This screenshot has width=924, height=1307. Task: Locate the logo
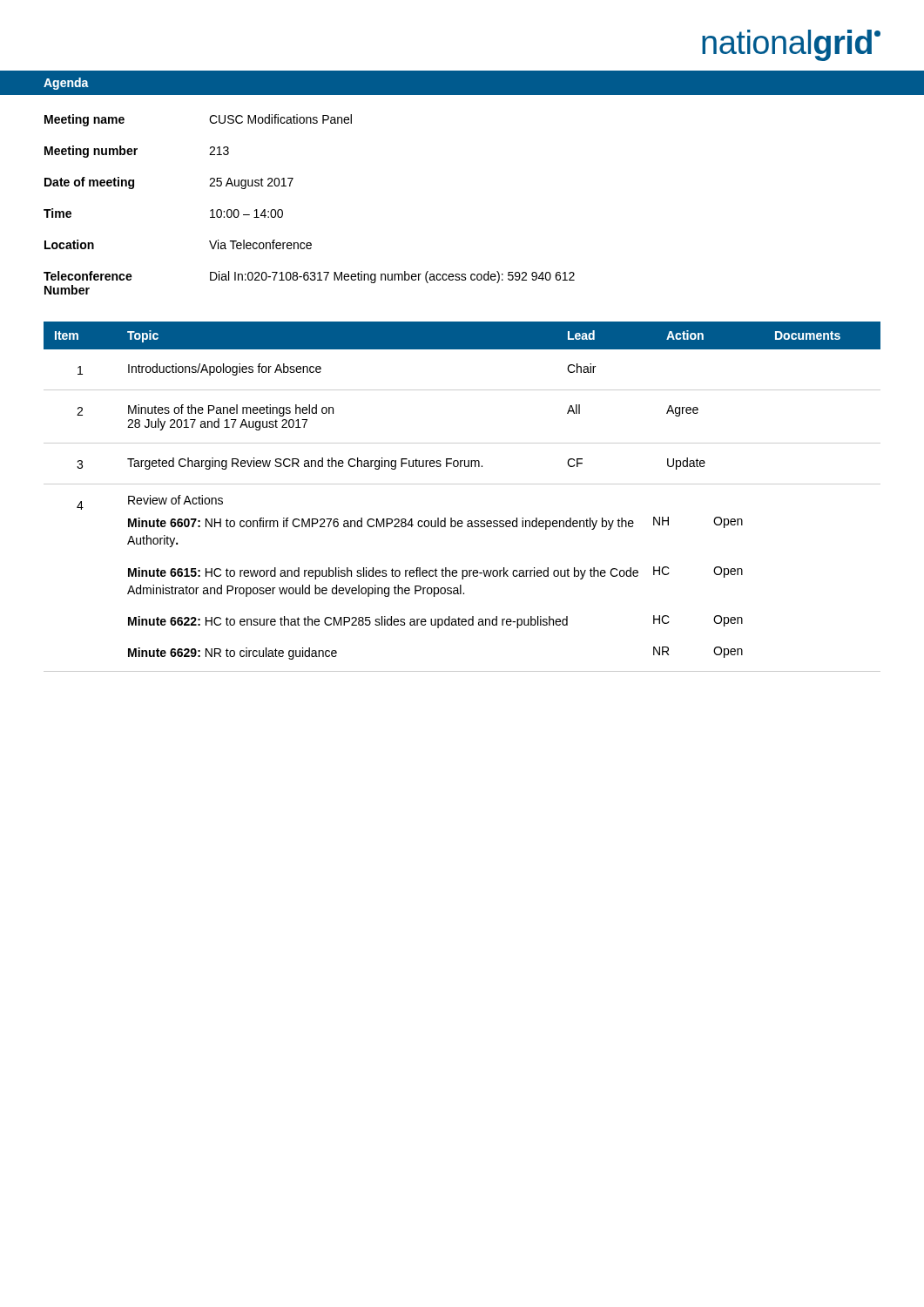click(x=462, y=35)
